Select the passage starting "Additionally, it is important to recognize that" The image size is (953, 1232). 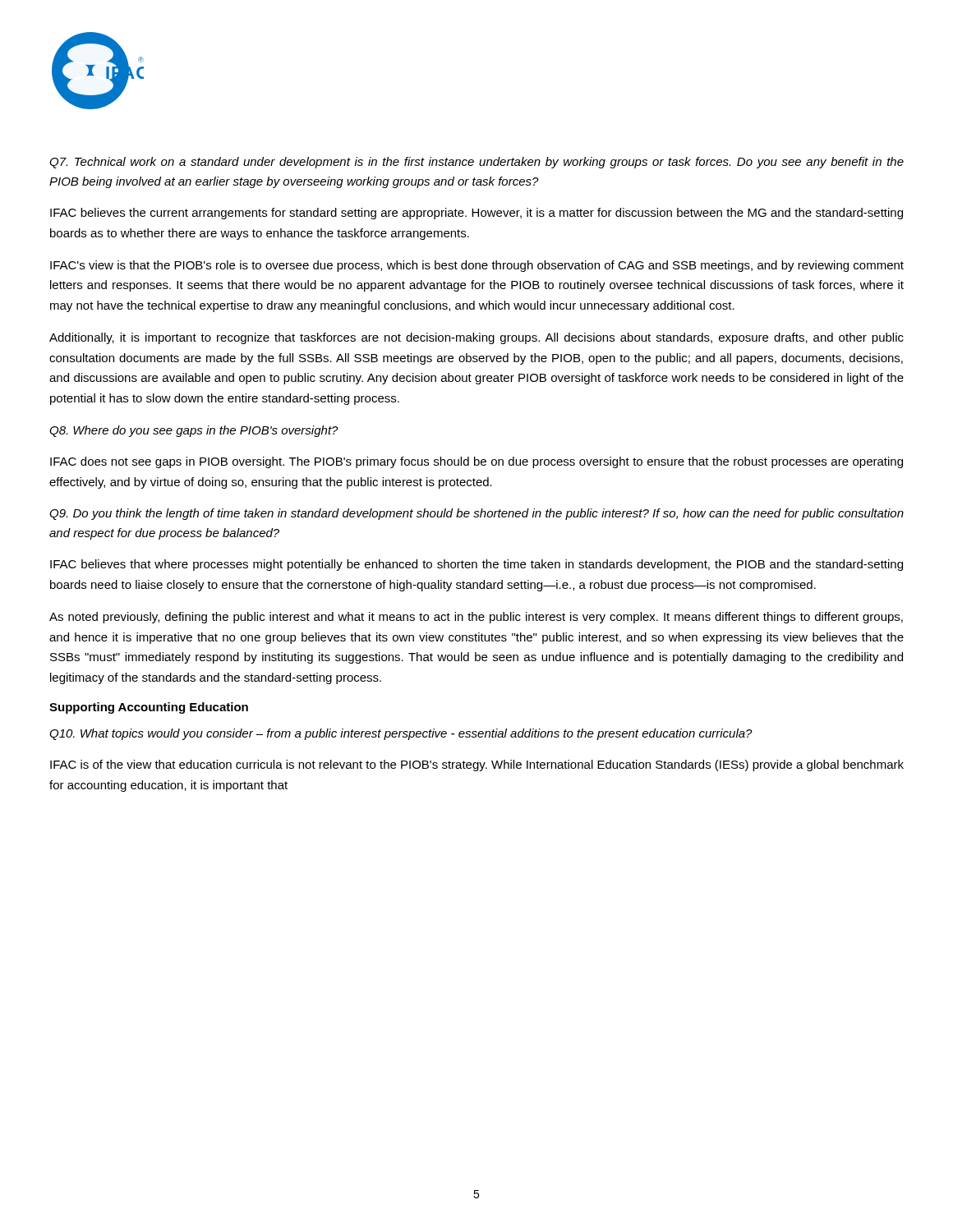(476, 367)
